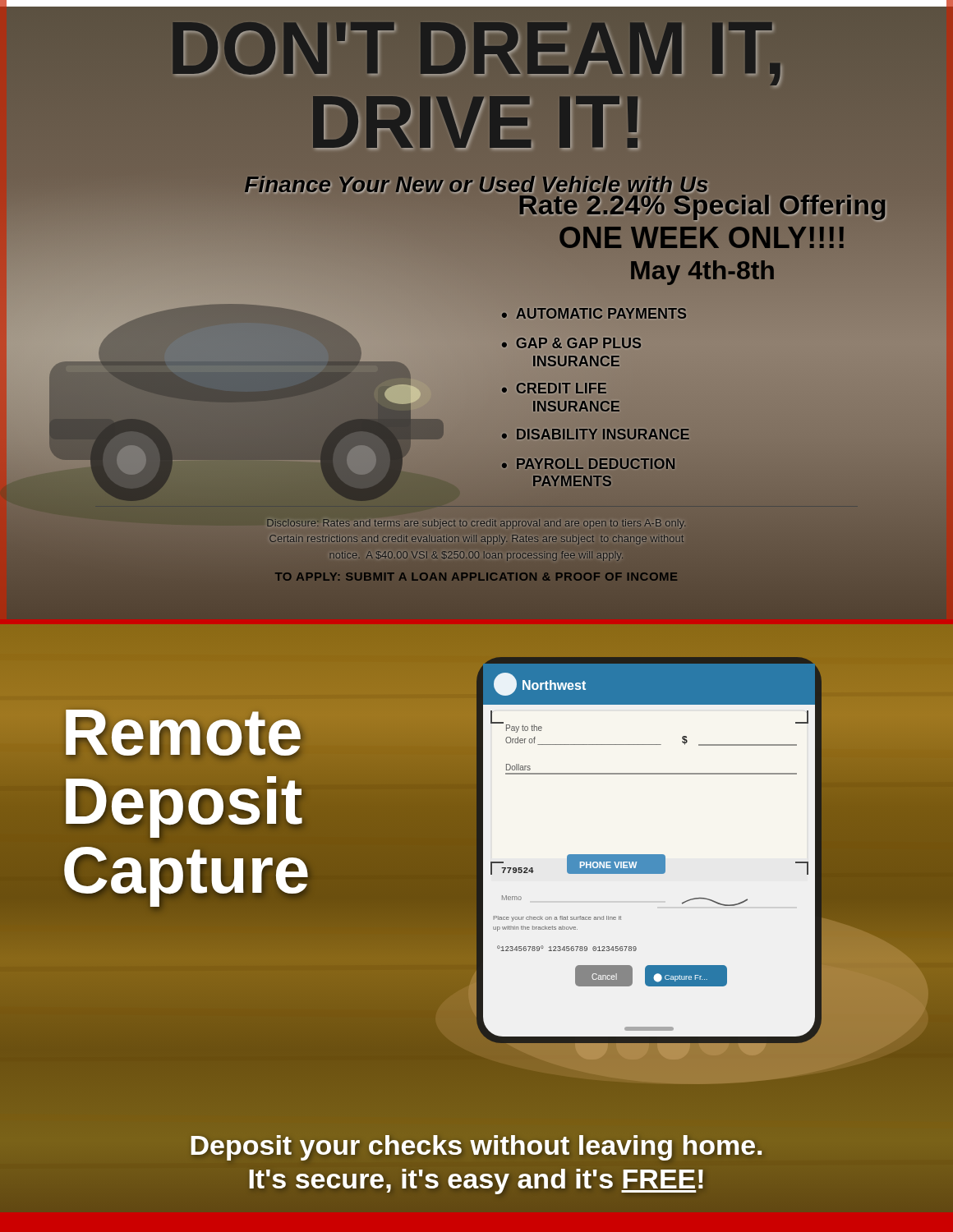Image resolution: width=953 pixels, height=1232 pixels.
Task: Find the text that says "Finance Your New or Used Vehicle with Us"
Action: (x=476, y=185)
